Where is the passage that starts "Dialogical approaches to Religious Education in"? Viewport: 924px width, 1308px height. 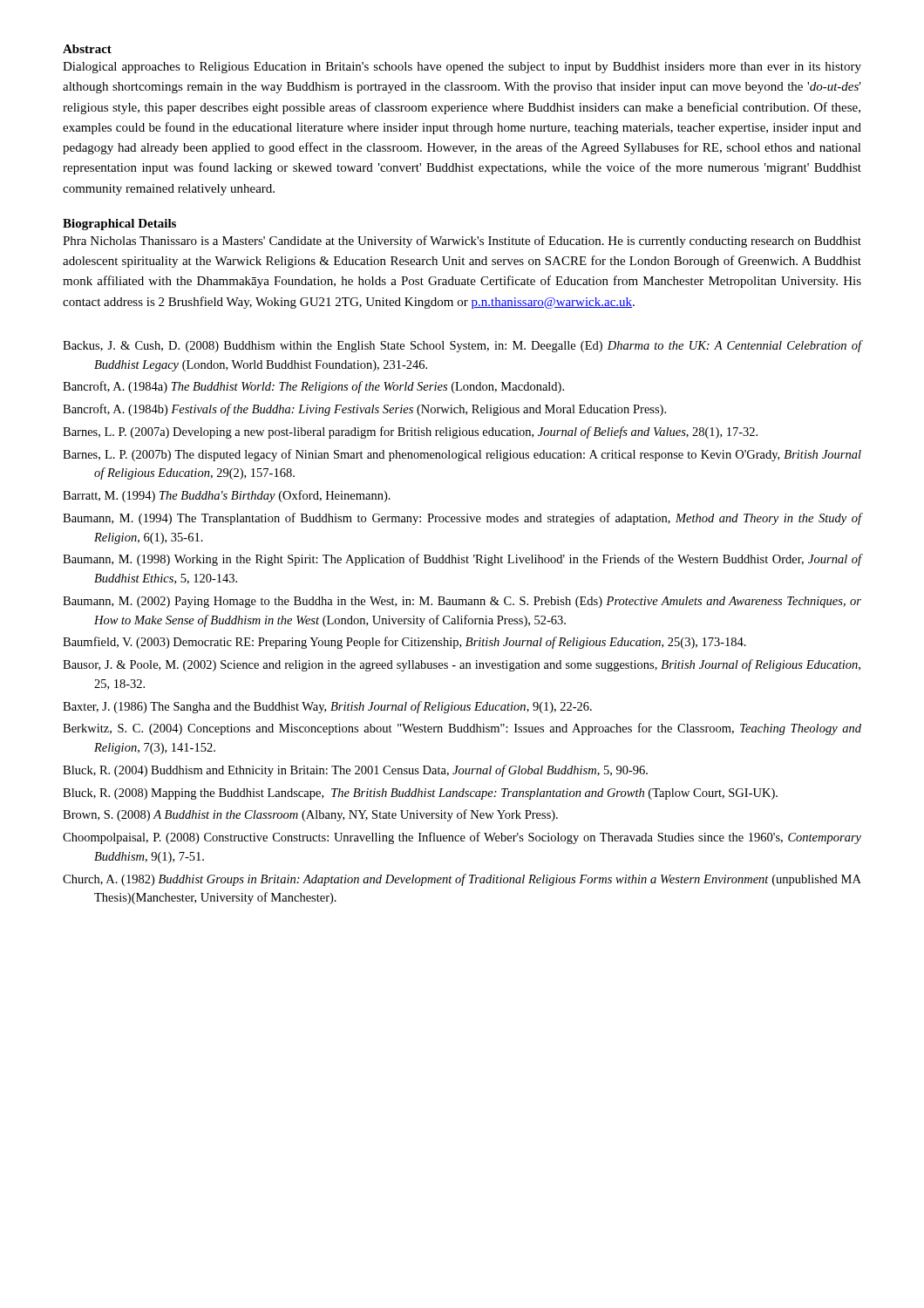pos(462,127)
